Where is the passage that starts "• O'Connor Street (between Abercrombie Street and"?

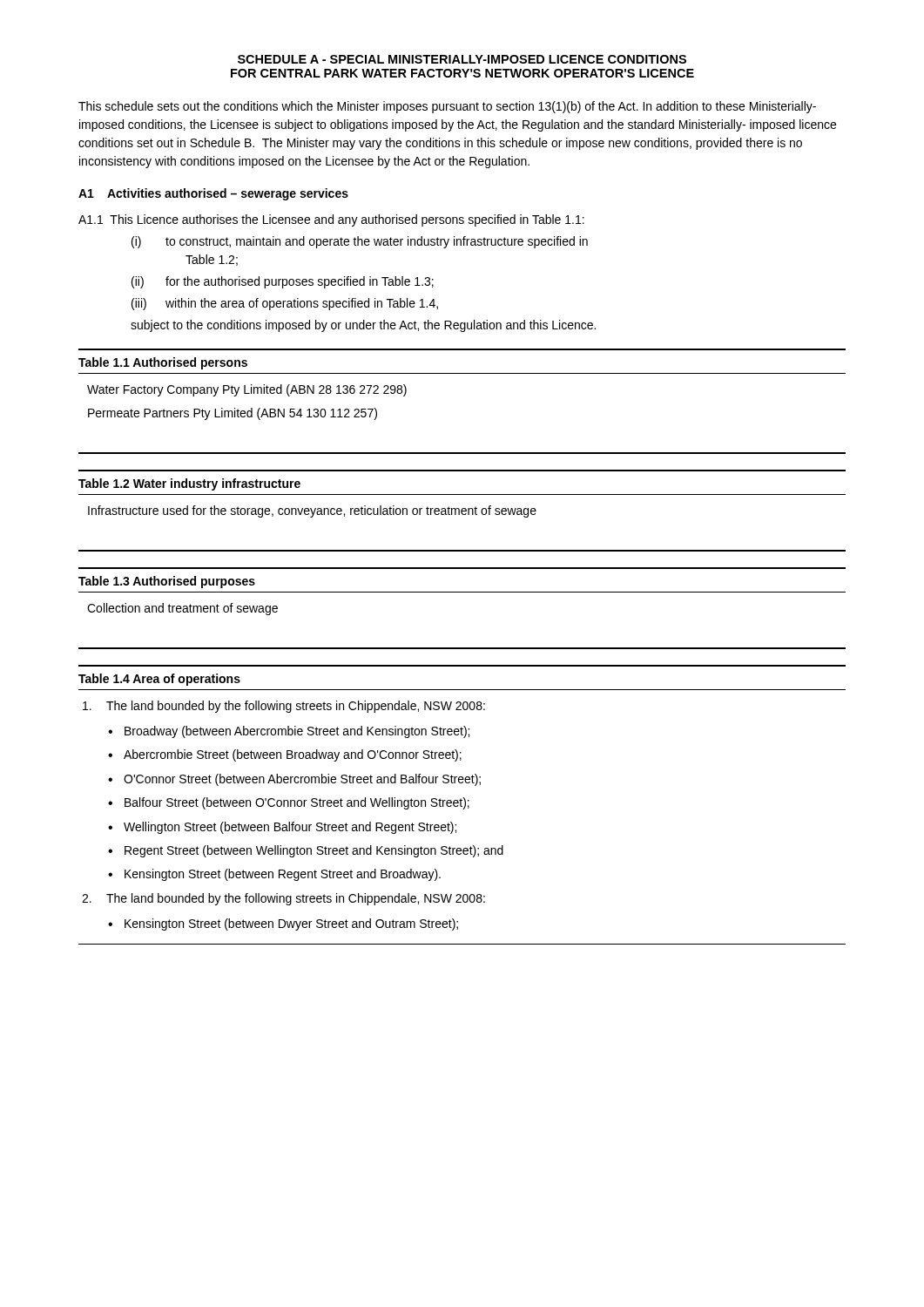[x=477, y=780]
